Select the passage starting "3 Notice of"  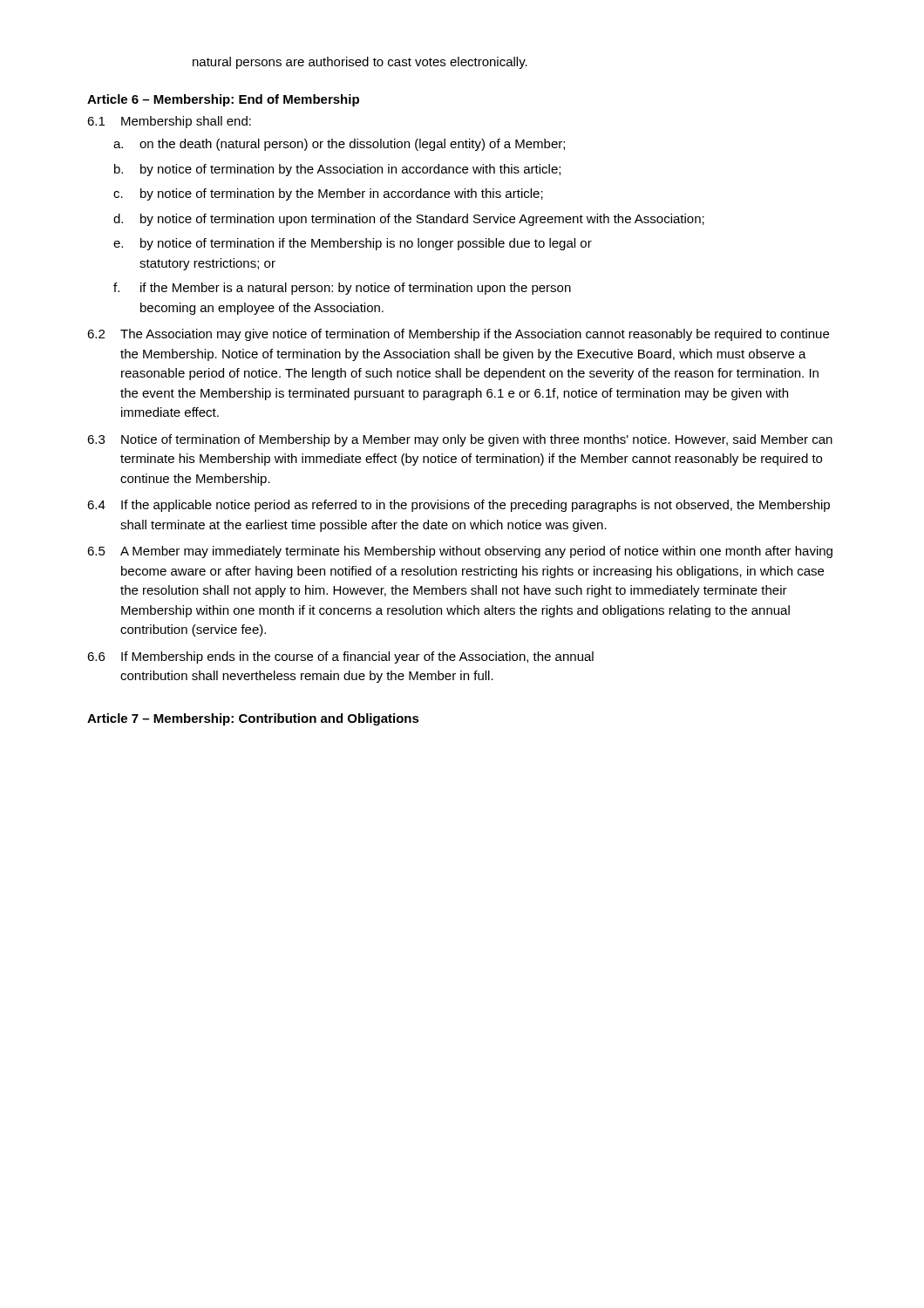point(462,459)
